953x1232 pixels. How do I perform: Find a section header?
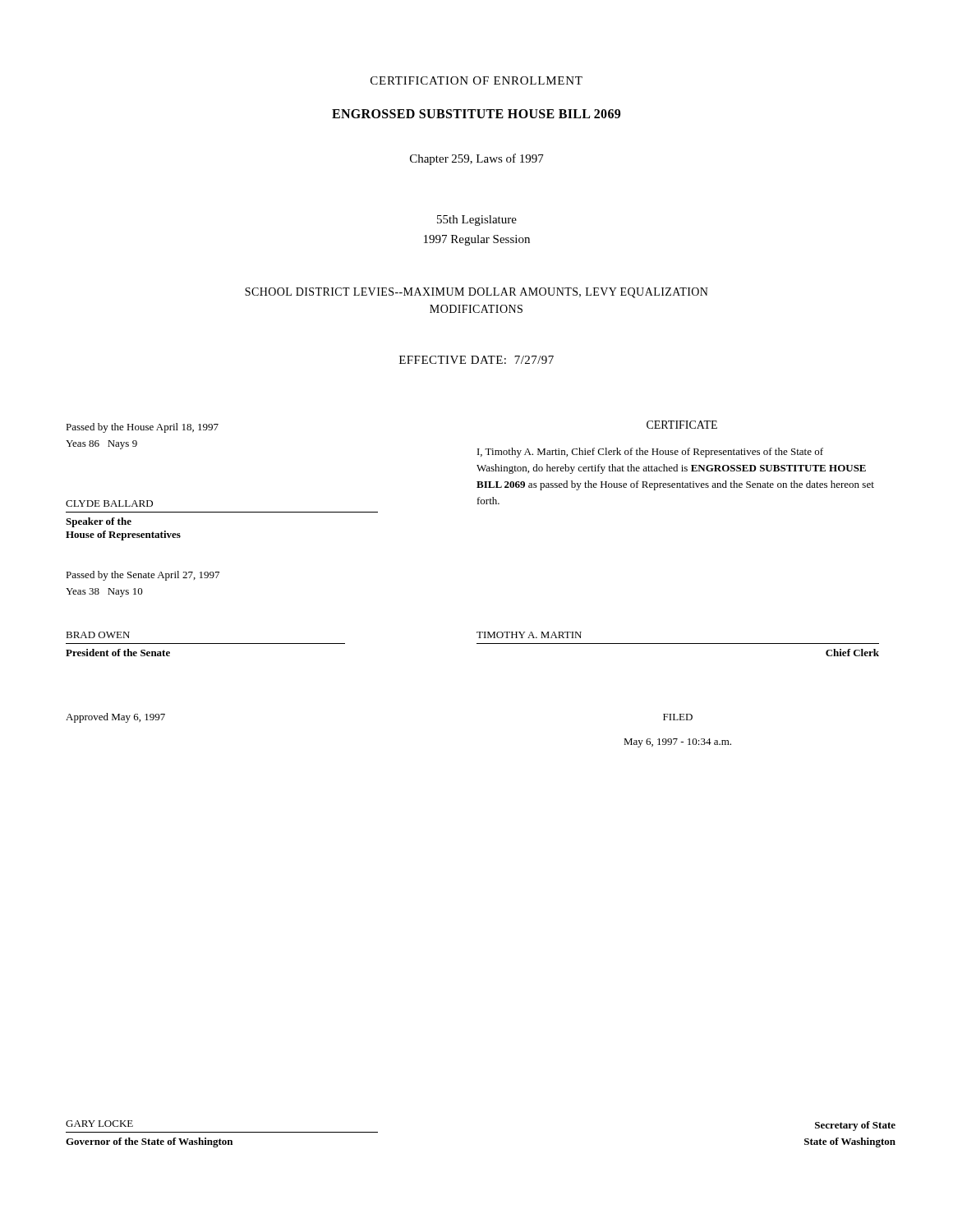tap(682, 425)
